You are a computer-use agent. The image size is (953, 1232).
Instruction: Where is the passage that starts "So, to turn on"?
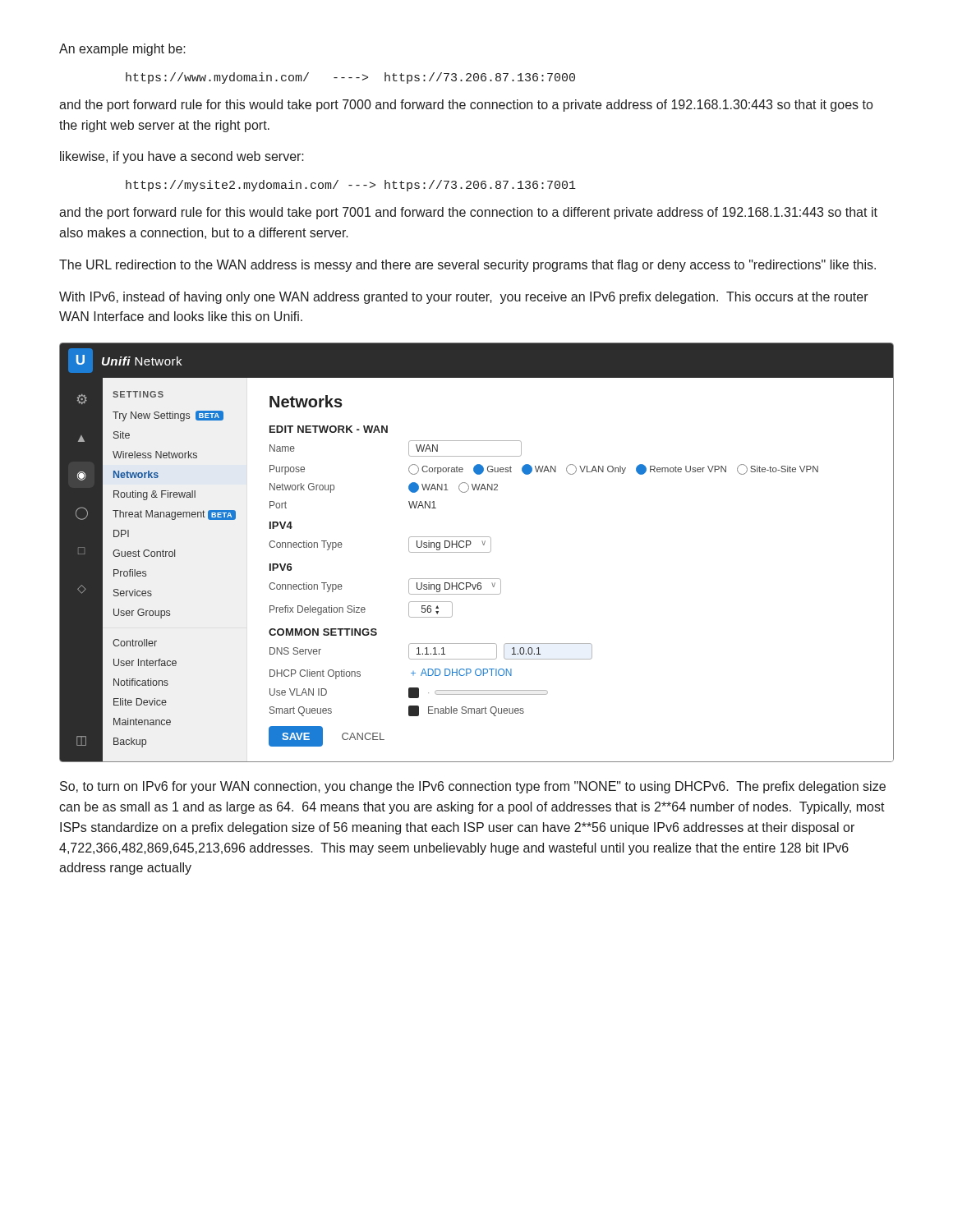pos(473,827)
